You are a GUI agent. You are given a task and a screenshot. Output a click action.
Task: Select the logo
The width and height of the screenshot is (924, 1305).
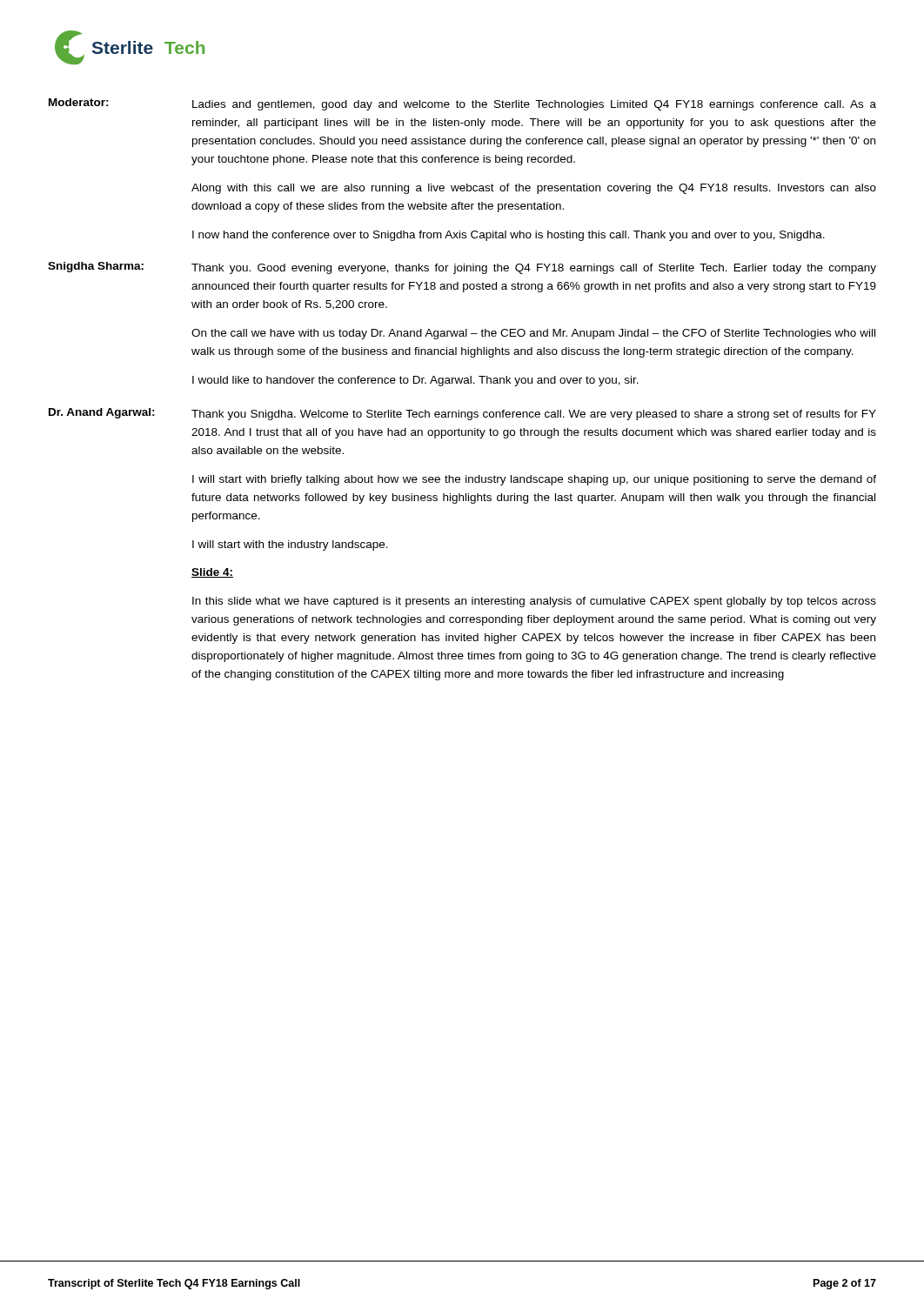pos(135,48)
